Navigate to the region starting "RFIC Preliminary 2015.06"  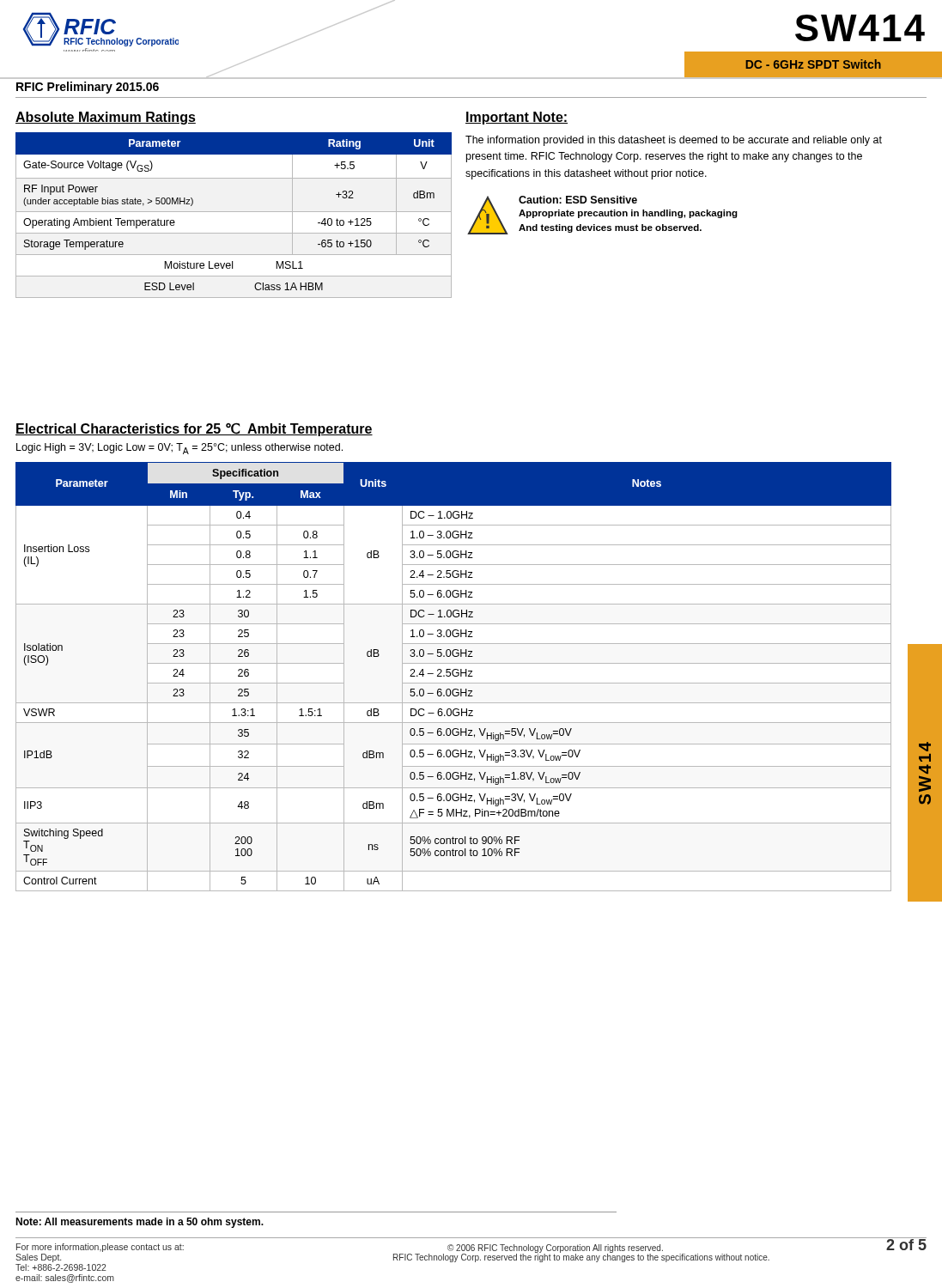[87, 87]
